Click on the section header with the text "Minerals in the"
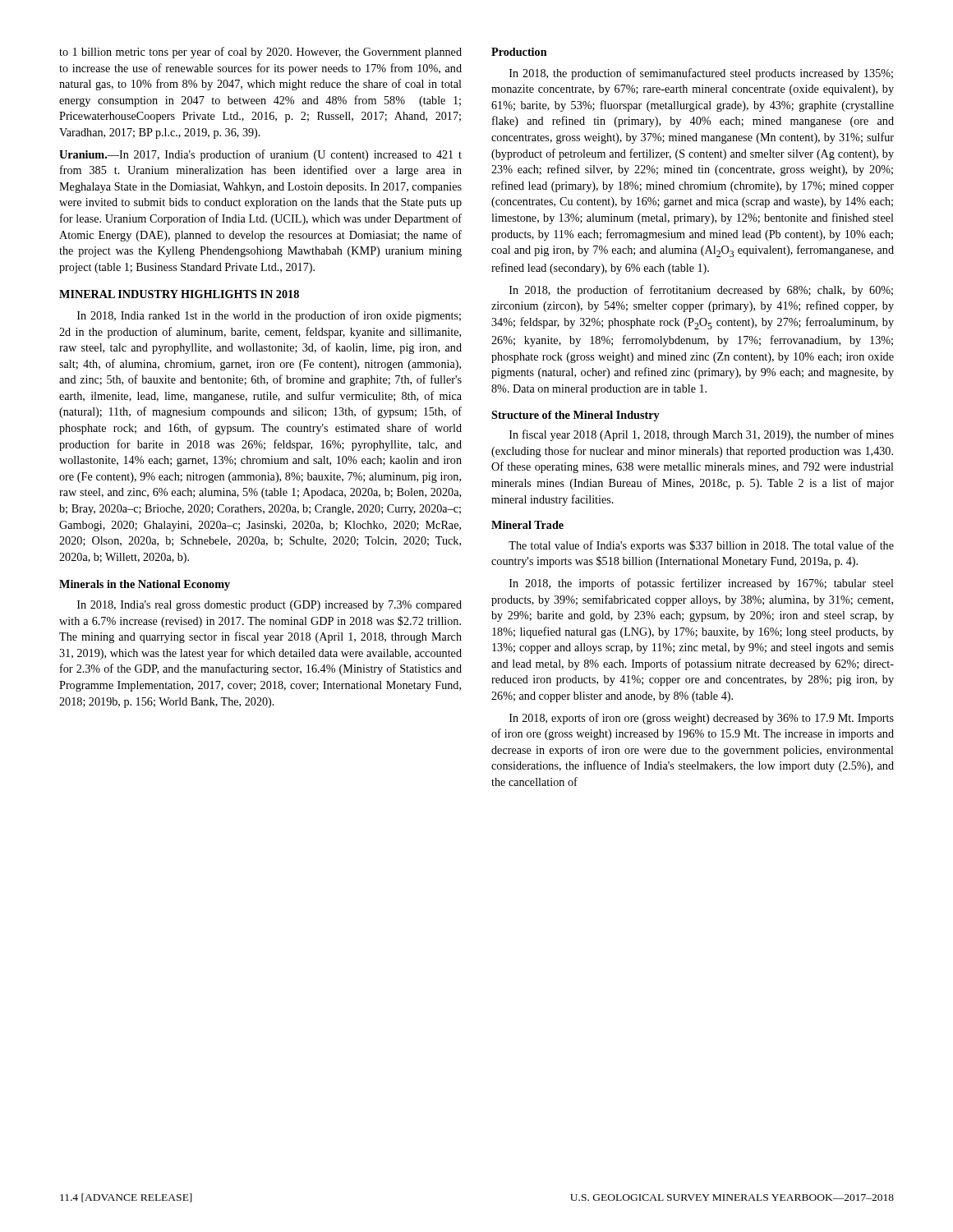Viewport: 953px width, 1232px height. pos(145,585)
